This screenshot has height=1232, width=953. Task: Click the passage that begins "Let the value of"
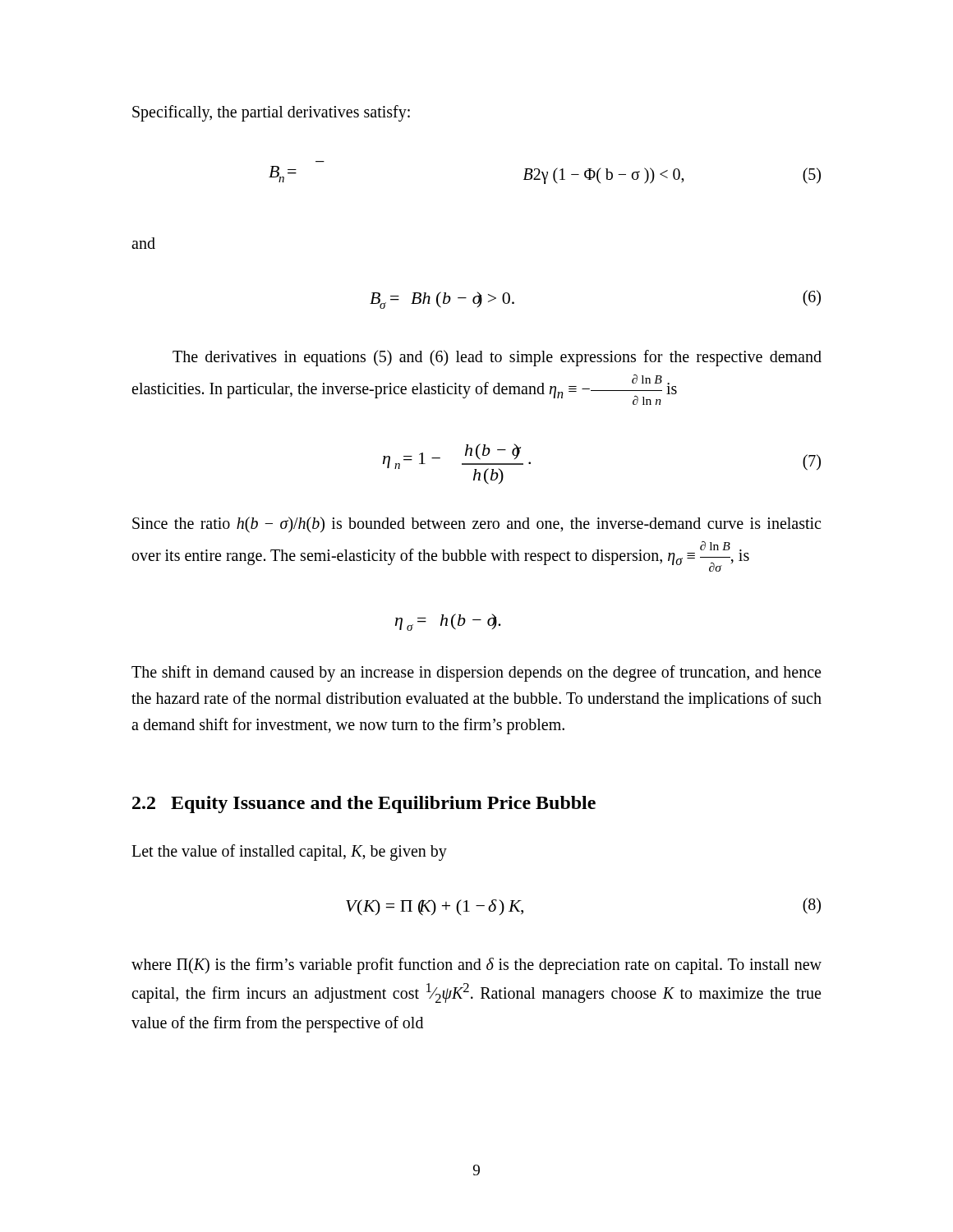tap(289, 851)
